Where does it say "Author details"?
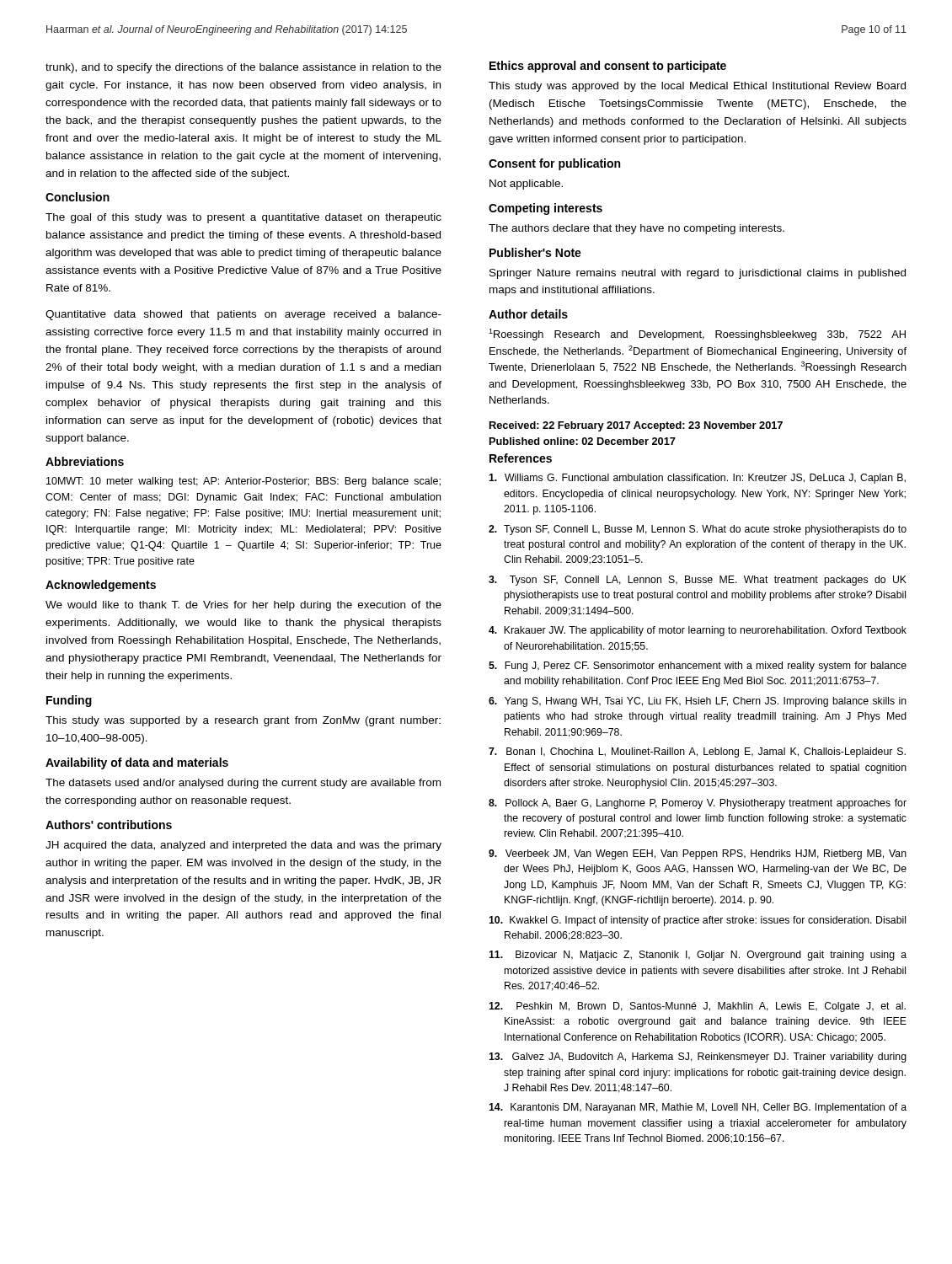This screenshot has height=1264, width=952. pos(528,315)
